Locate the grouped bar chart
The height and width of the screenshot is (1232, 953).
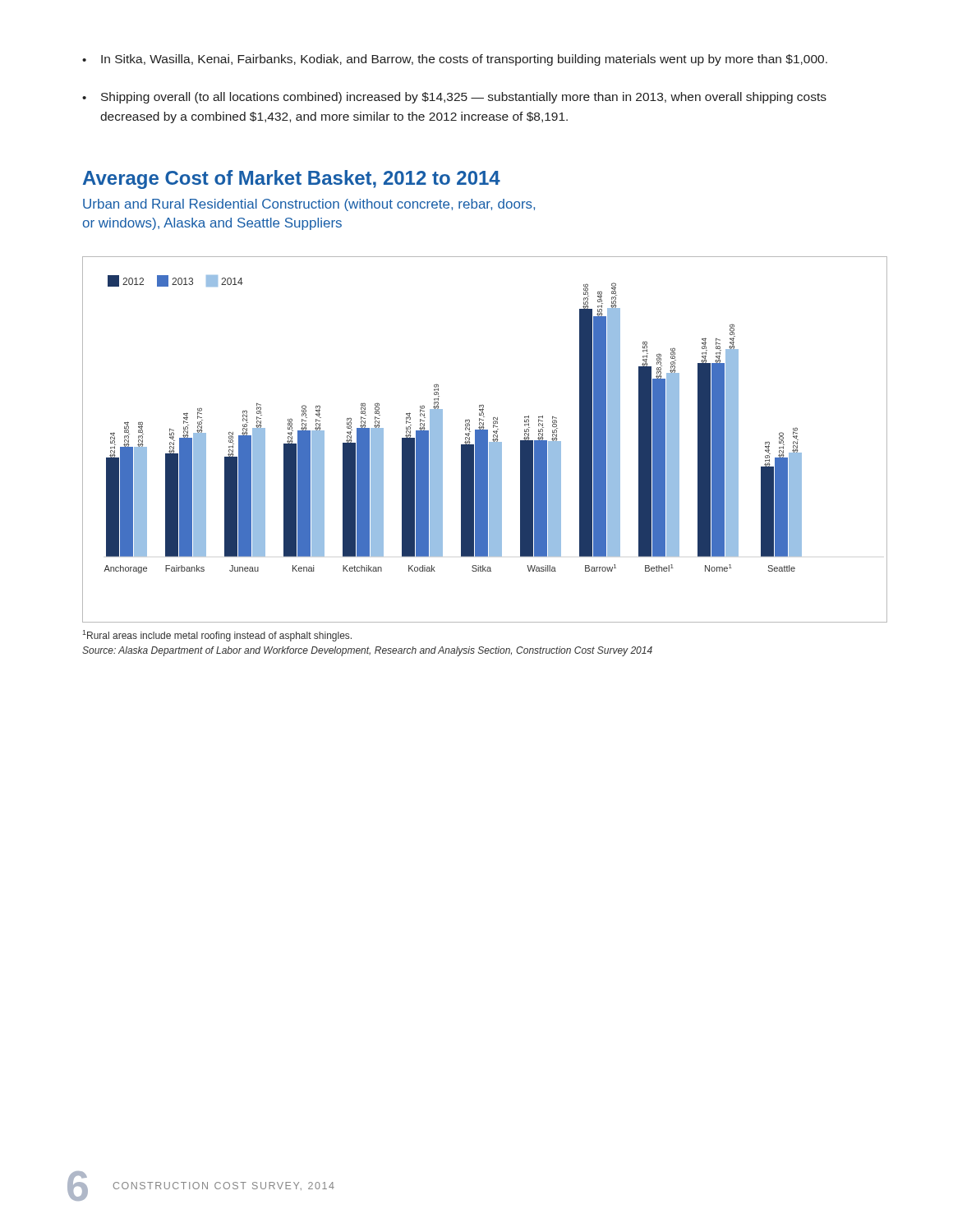pos(485,440)
